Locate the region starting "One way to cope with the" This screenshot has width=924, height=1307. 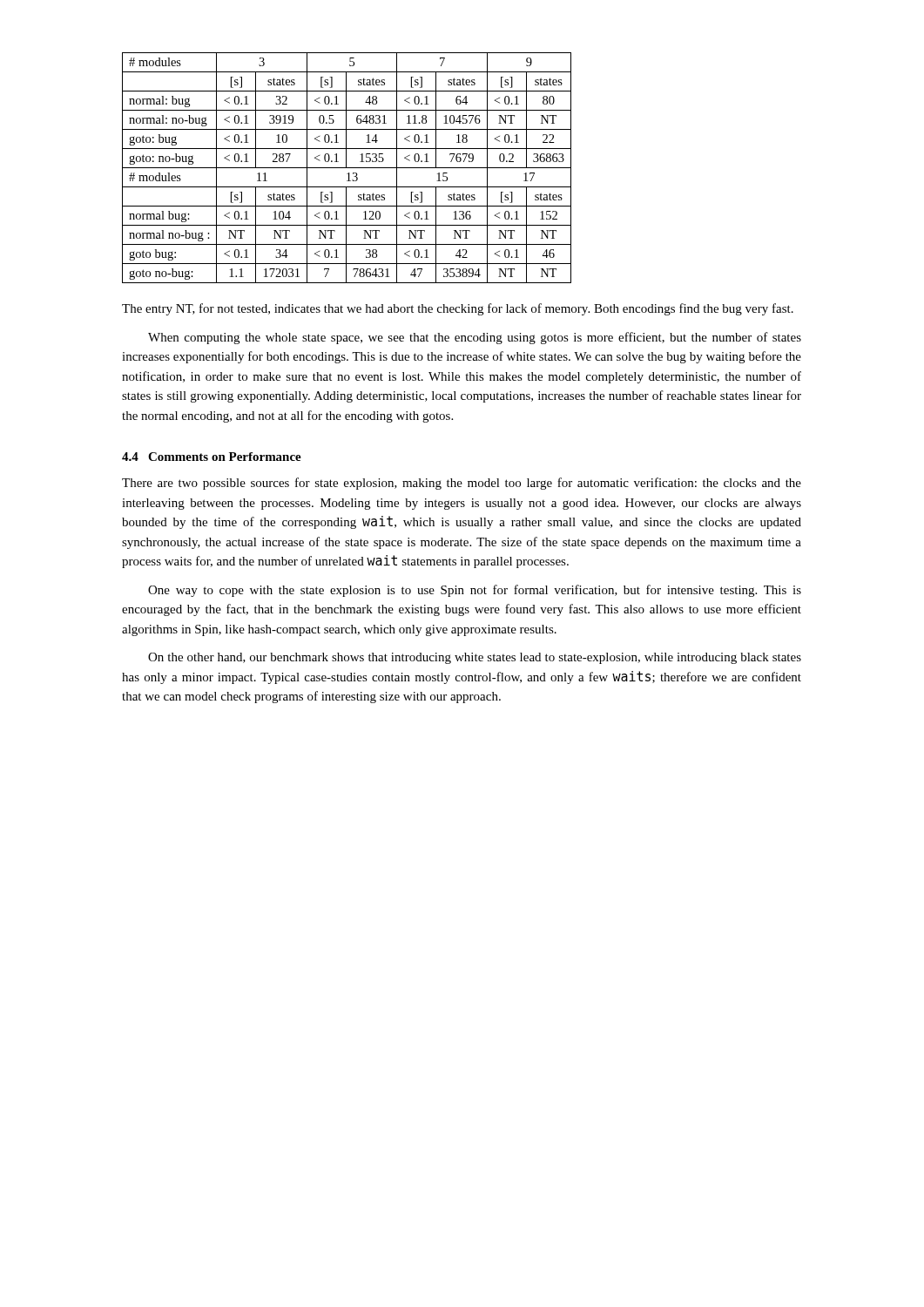[x=462, y=609]
